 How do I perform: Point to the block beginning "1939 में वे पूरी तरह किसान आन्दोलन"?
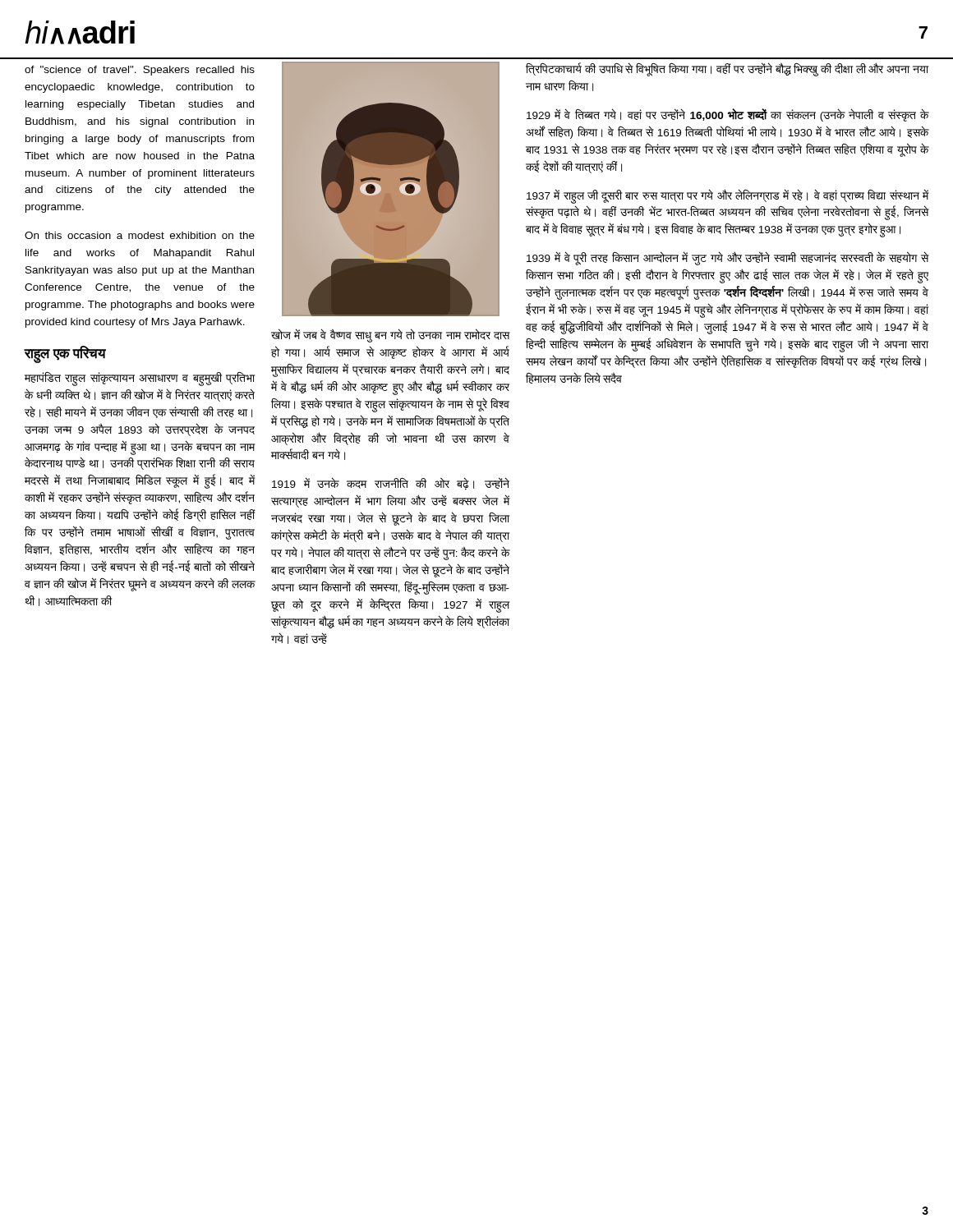coord(727,319)
